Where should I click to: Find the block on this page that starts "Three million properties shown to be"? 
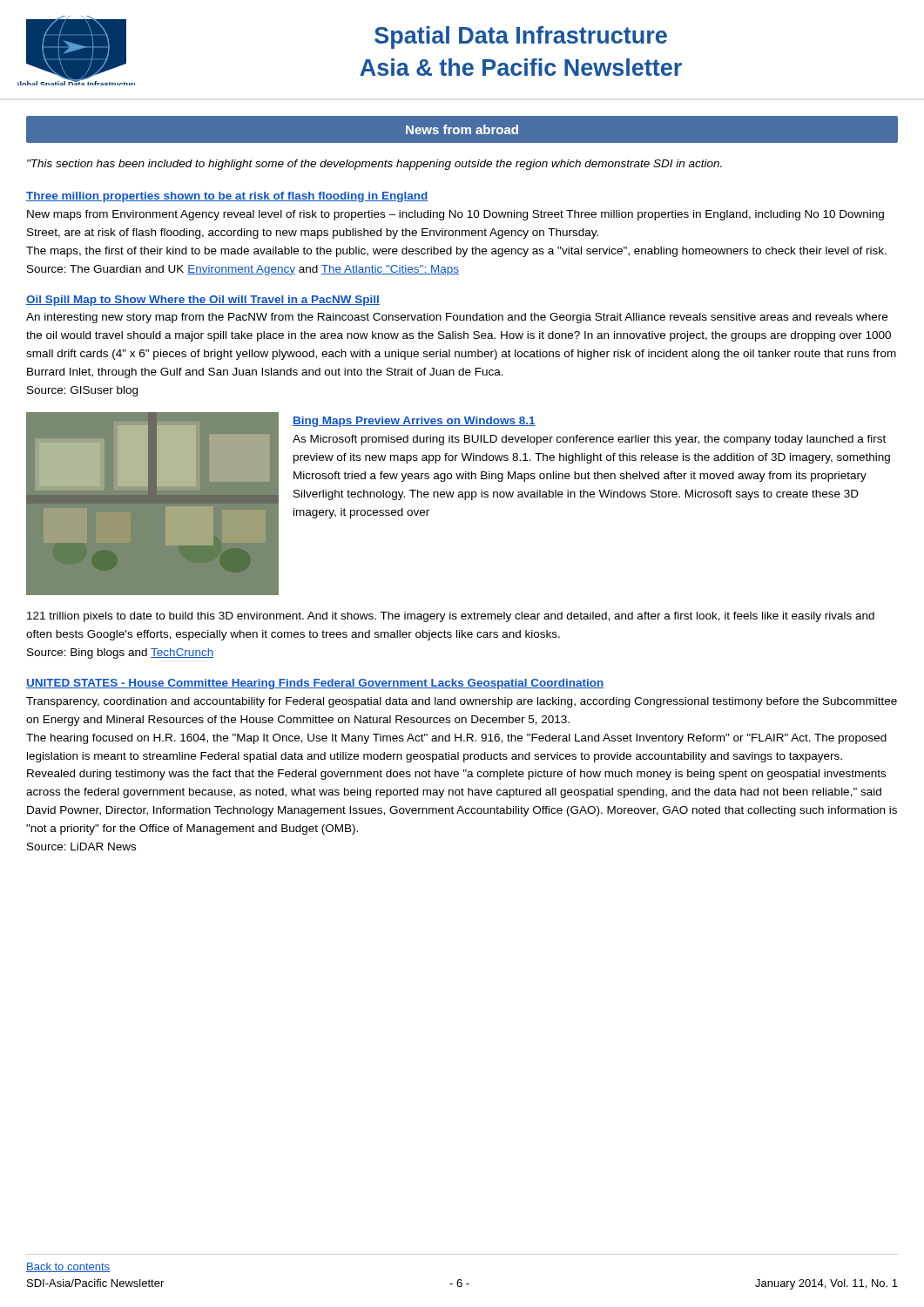click(x=457, y=232)
